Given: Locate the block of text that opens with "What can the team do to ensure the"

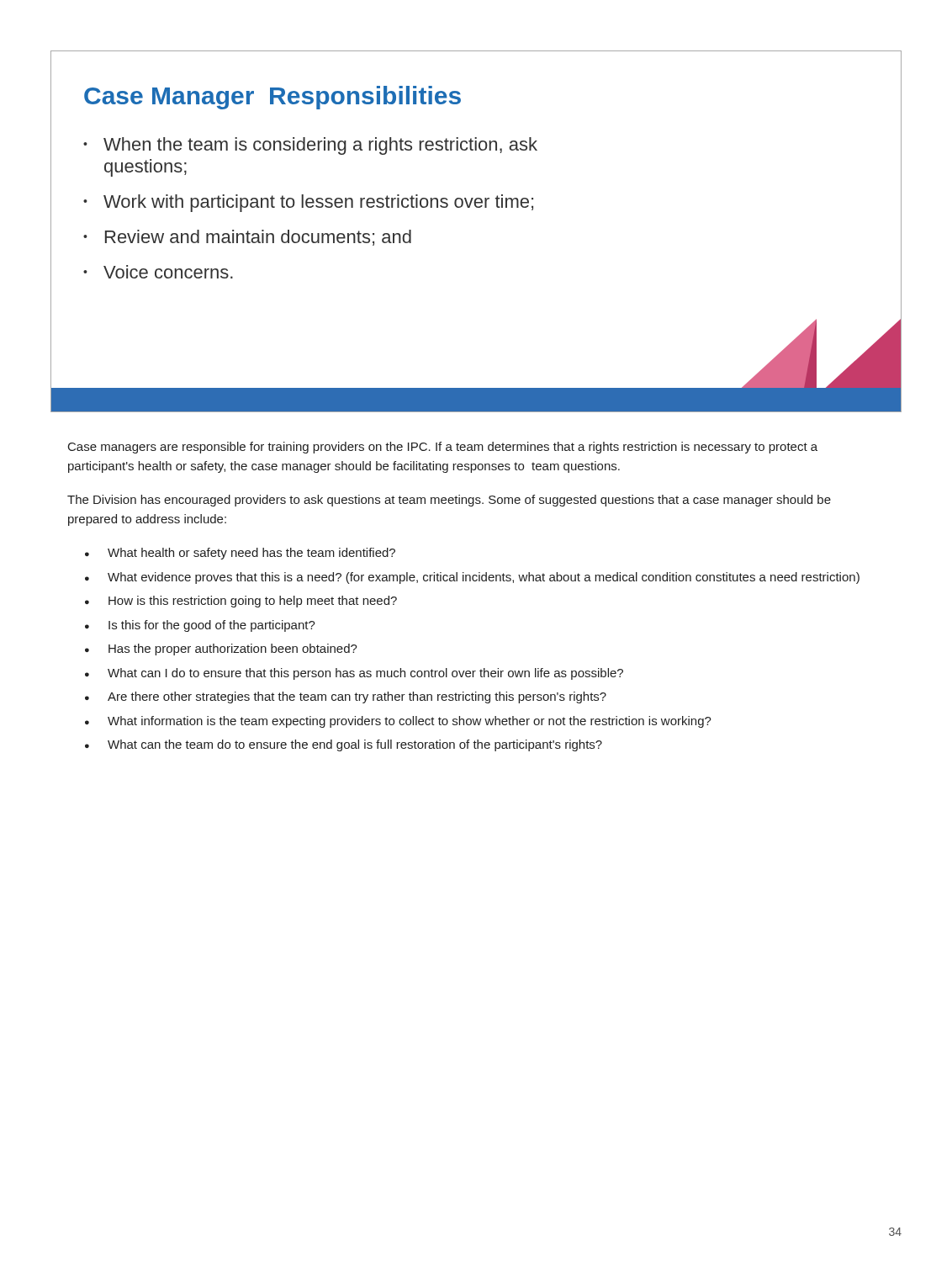Looking at the screenshot, I should pyautogui.click(x=355, y=744).
